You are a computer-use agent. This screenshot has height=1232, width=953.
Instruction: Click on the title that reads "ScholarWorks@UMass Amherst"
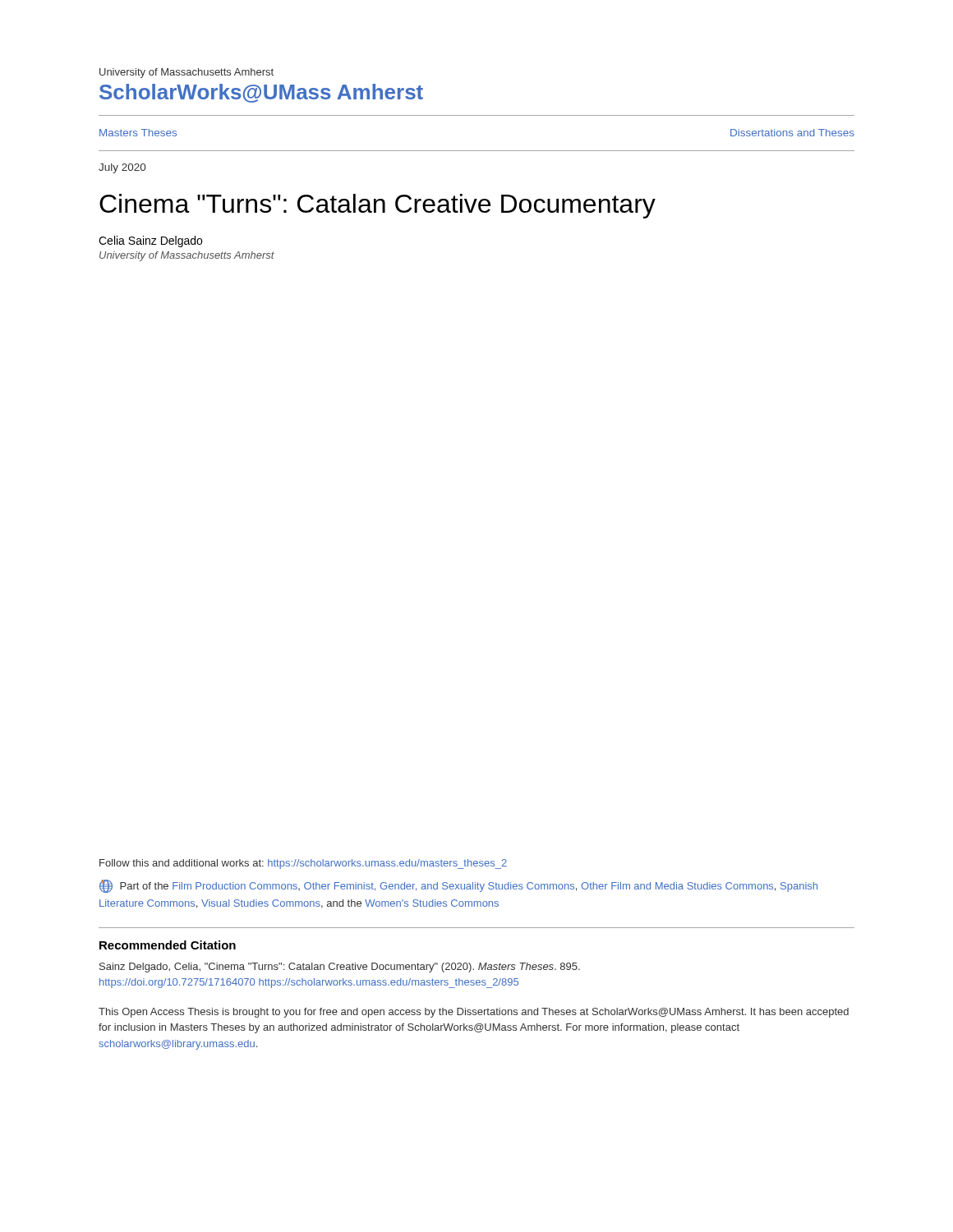click(261, 93)
